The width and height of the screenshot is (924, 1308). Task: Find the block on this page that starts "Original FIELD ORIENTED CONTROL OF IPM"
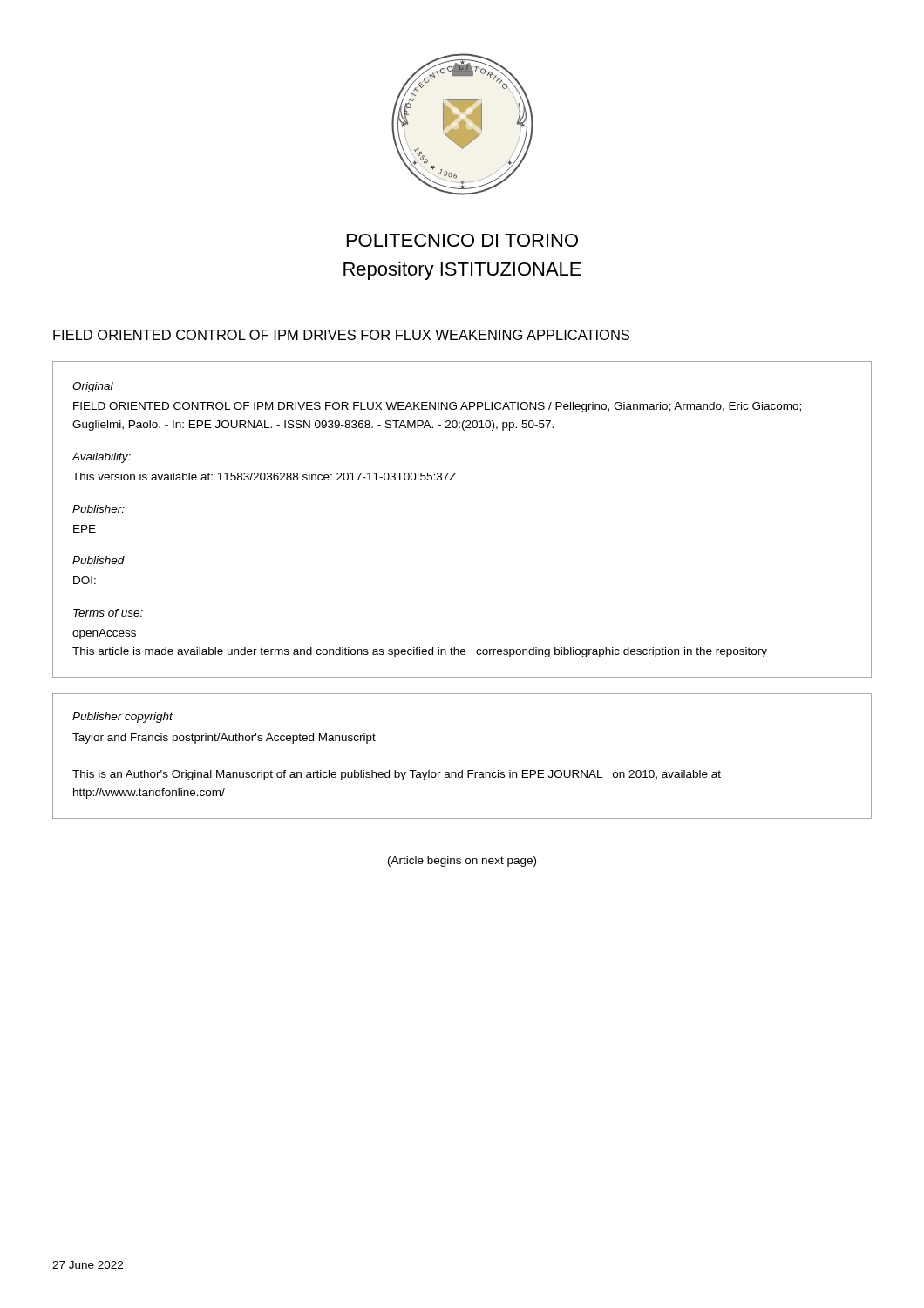93,387
